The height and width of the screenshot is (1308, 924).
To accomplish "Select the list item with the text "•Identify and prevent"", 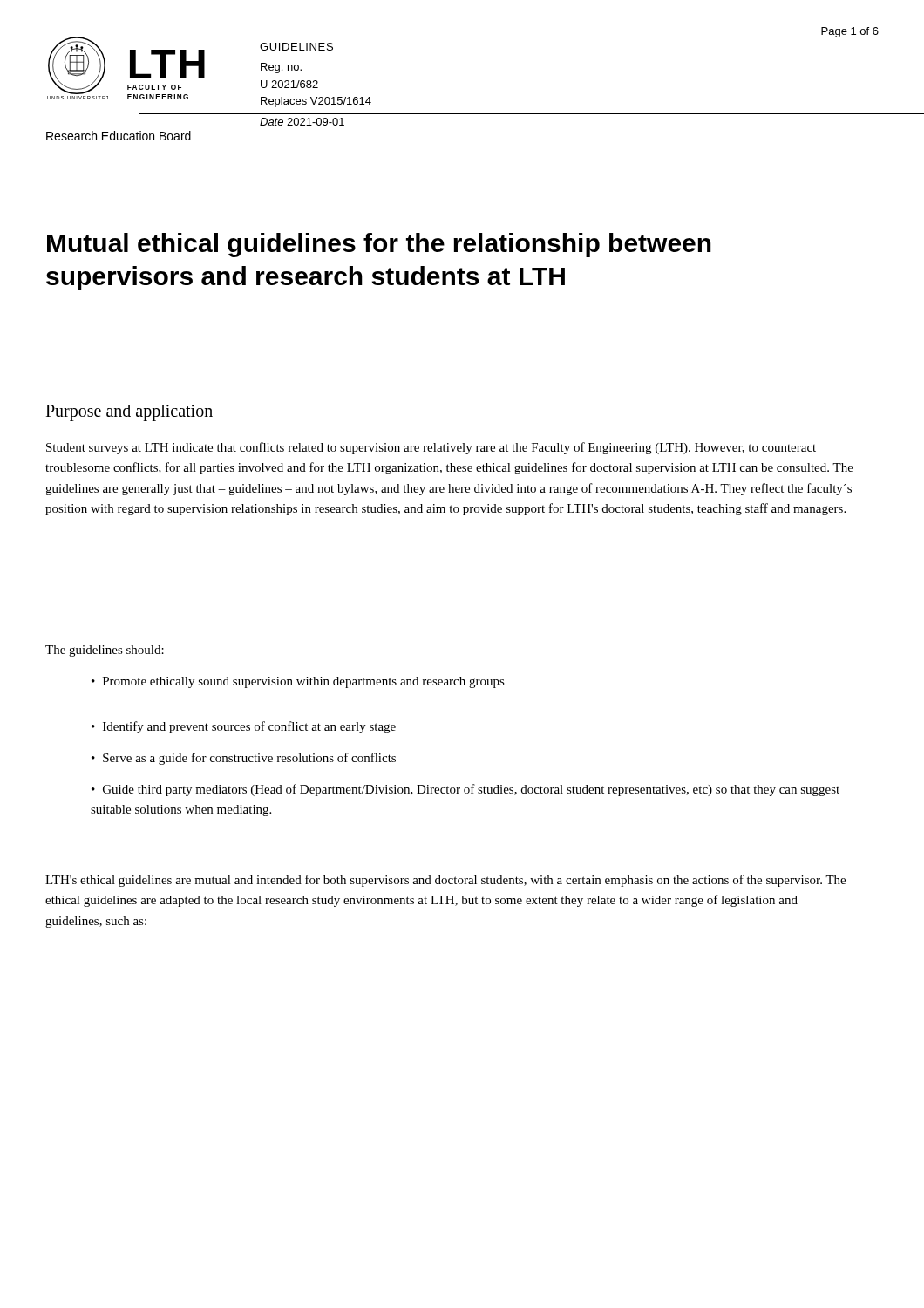I will [243, 727].
